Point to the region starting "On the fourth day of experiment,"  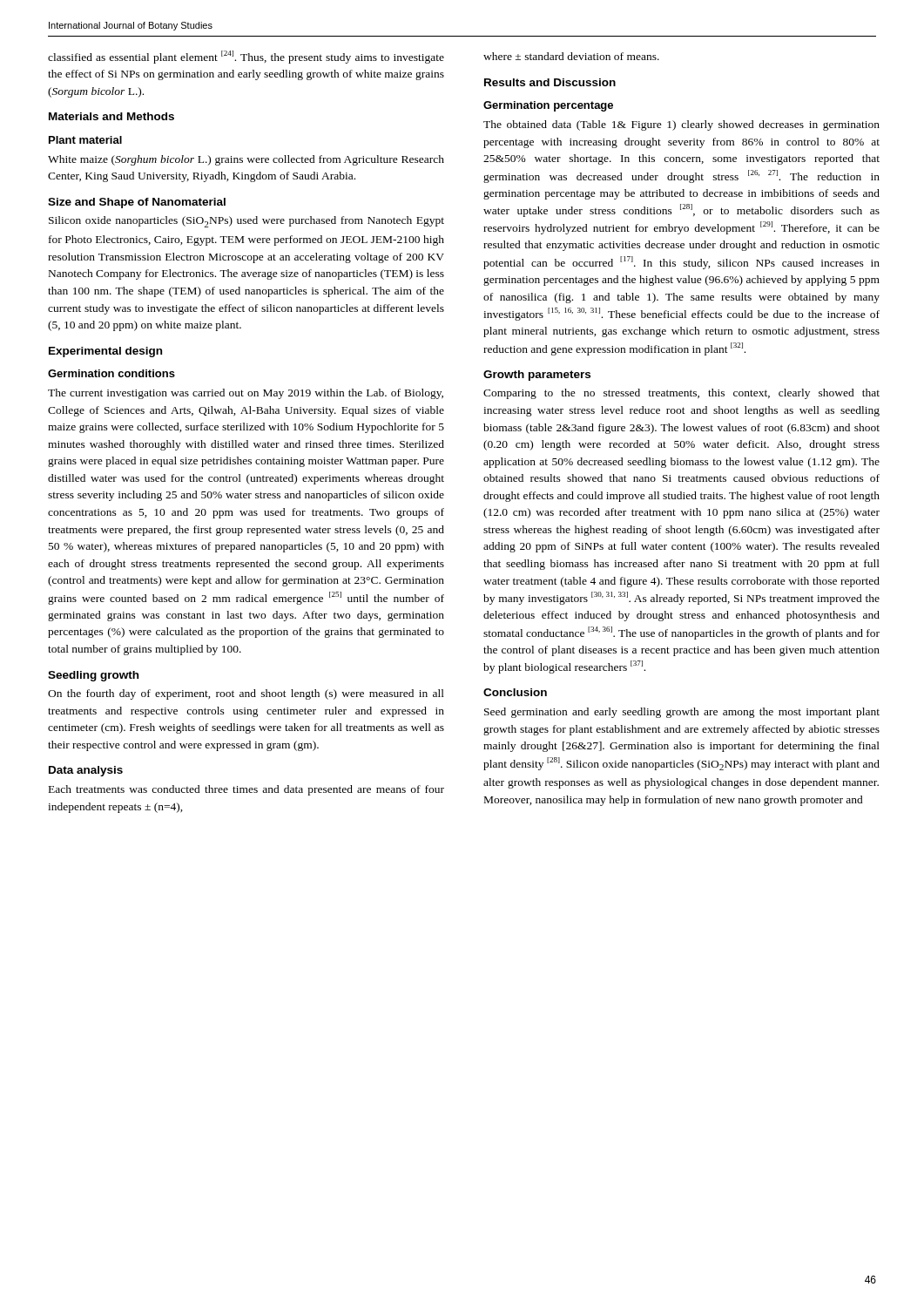click(x=246, y=719)
